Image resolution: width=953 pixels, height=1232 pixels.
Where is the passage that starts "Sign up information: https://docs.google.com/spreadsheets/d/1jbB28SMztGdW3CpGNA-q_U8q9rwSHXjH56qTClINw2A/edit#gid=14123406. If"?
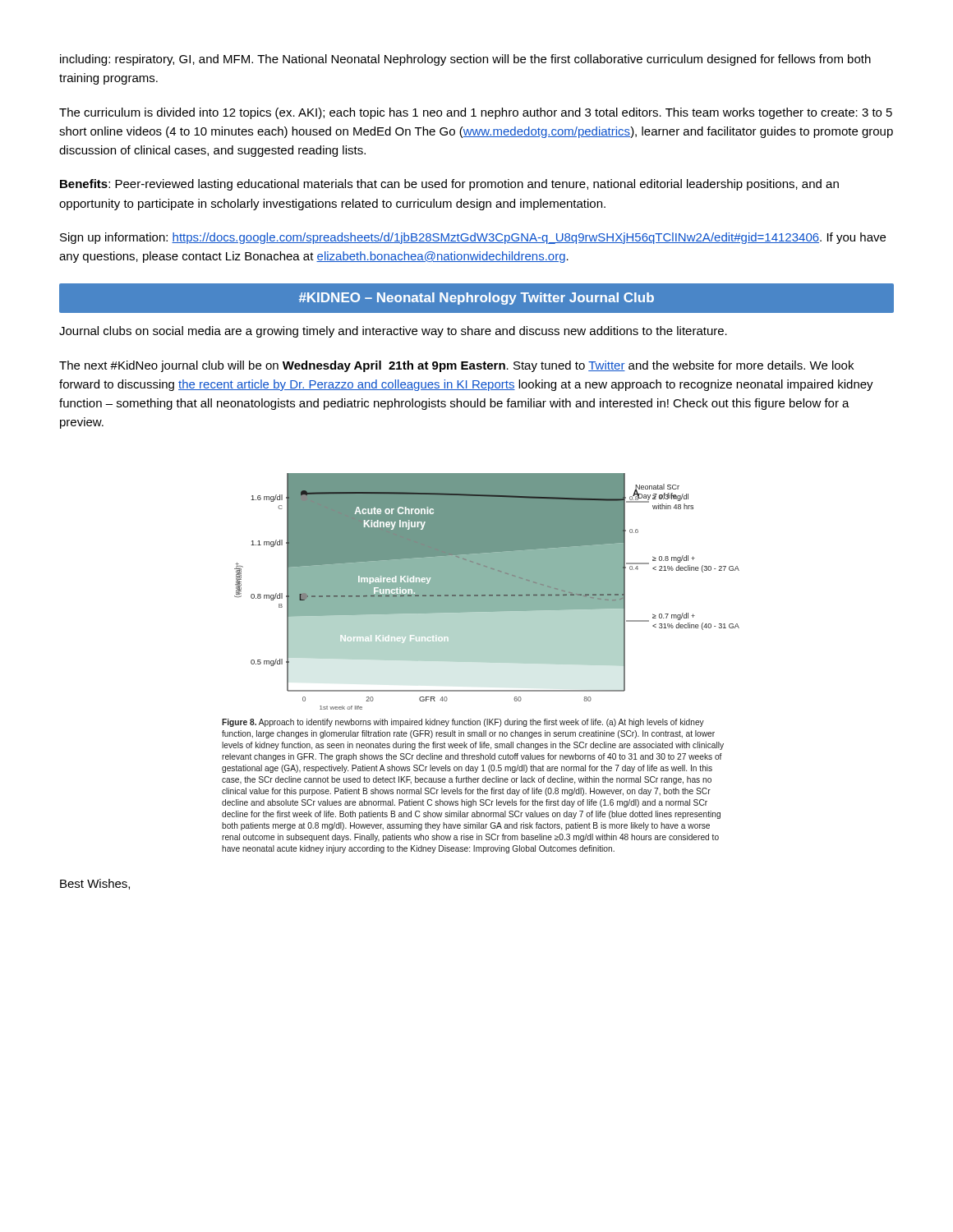tap(473, 246)
